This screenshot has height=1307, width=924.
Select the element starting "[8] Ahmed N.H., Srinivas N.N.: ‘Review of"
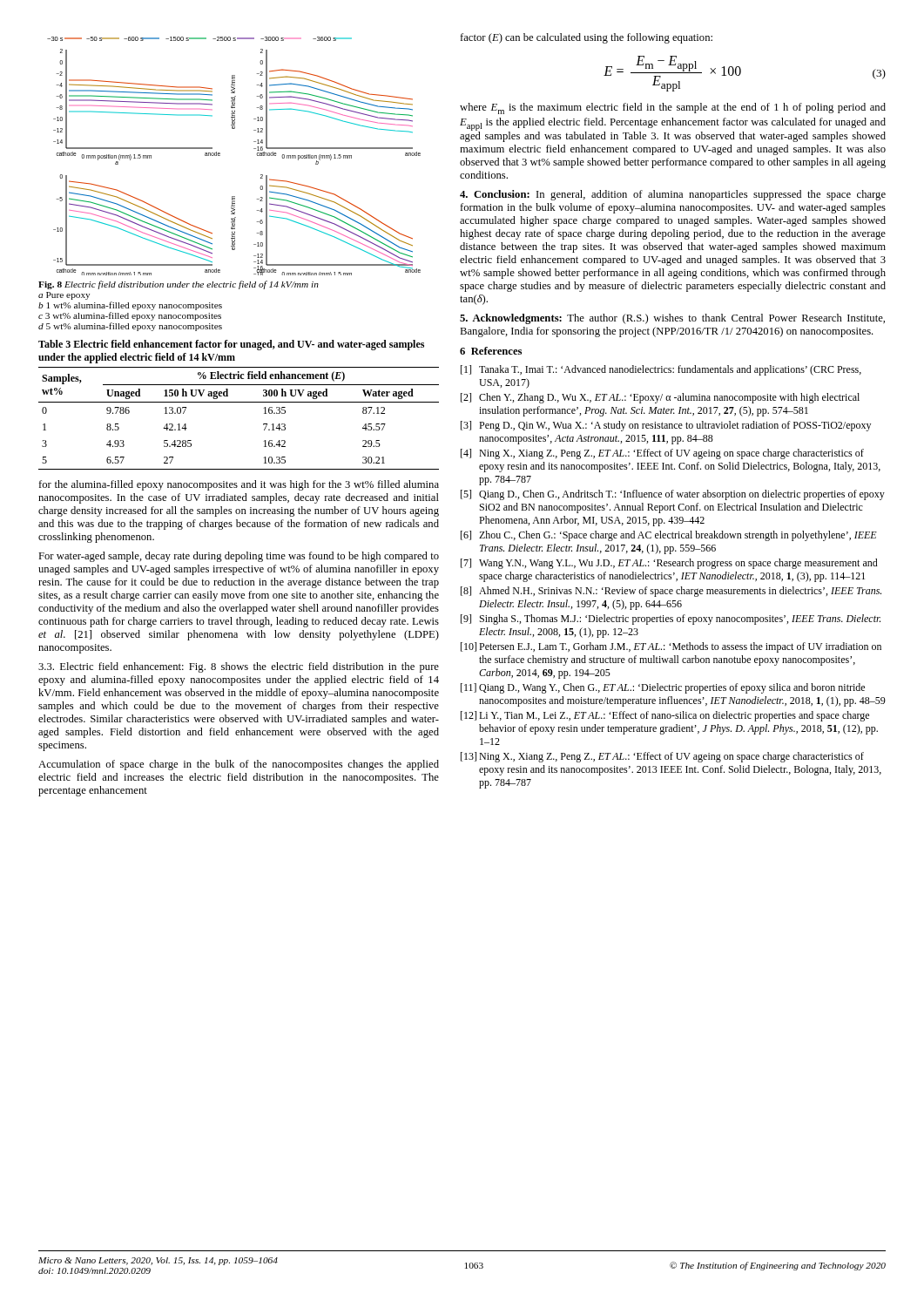pyautogui.click(x=673, y=598)
